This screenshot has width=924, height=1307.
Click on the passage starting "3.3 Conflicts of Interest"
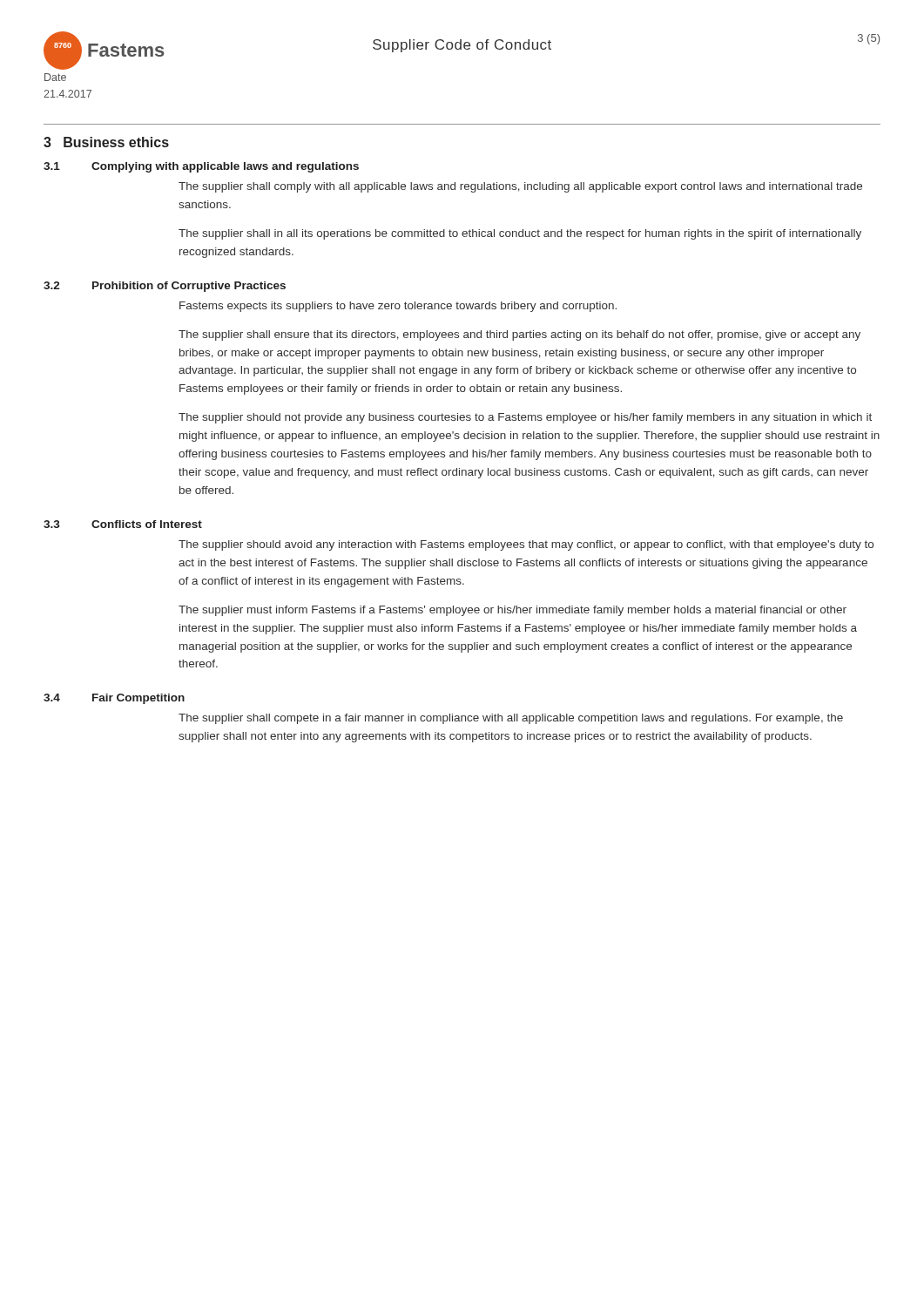coord(123,524)
